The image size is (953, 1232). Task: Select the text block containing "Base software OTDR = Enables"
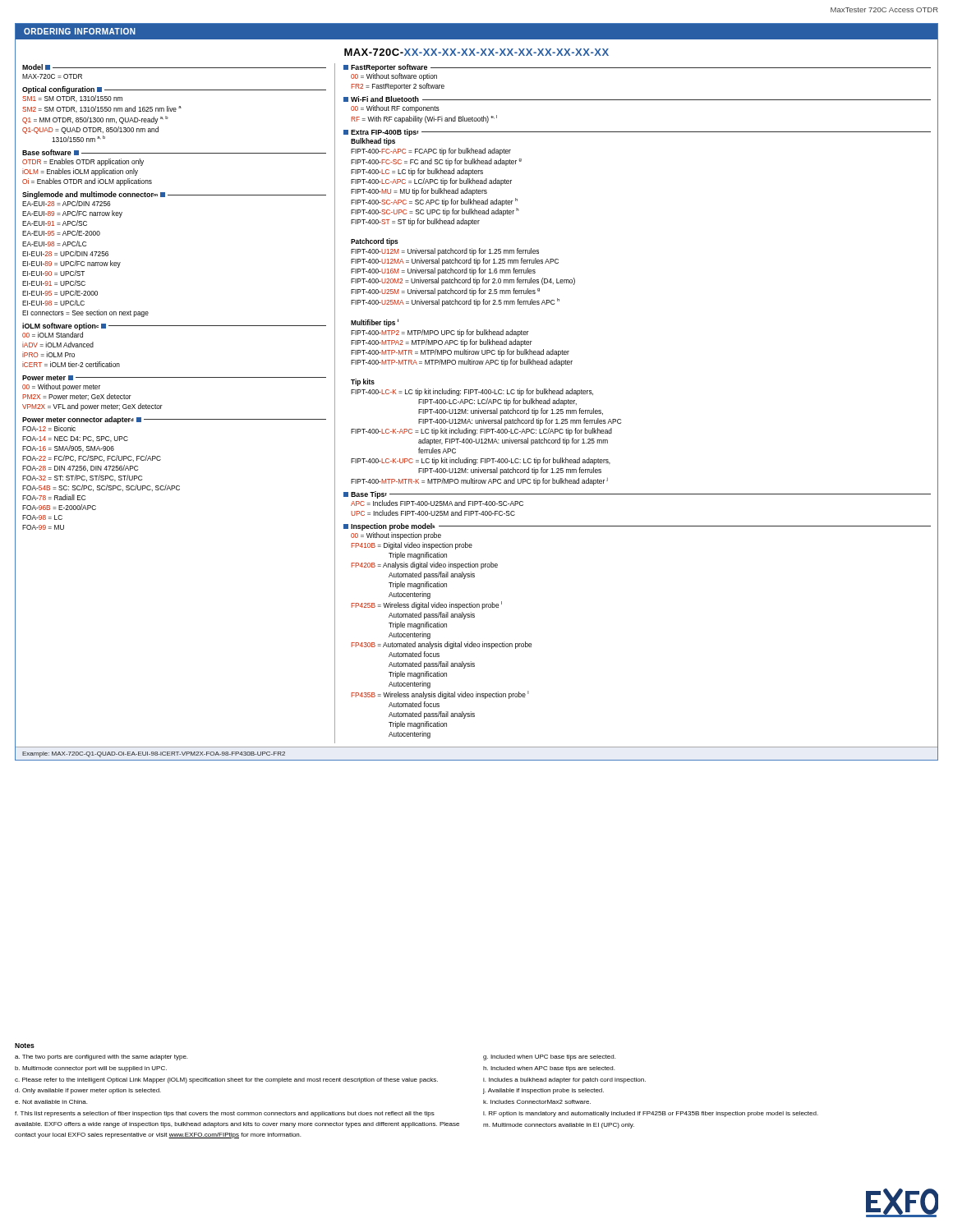pyautogui.click(x=174, y=152)
